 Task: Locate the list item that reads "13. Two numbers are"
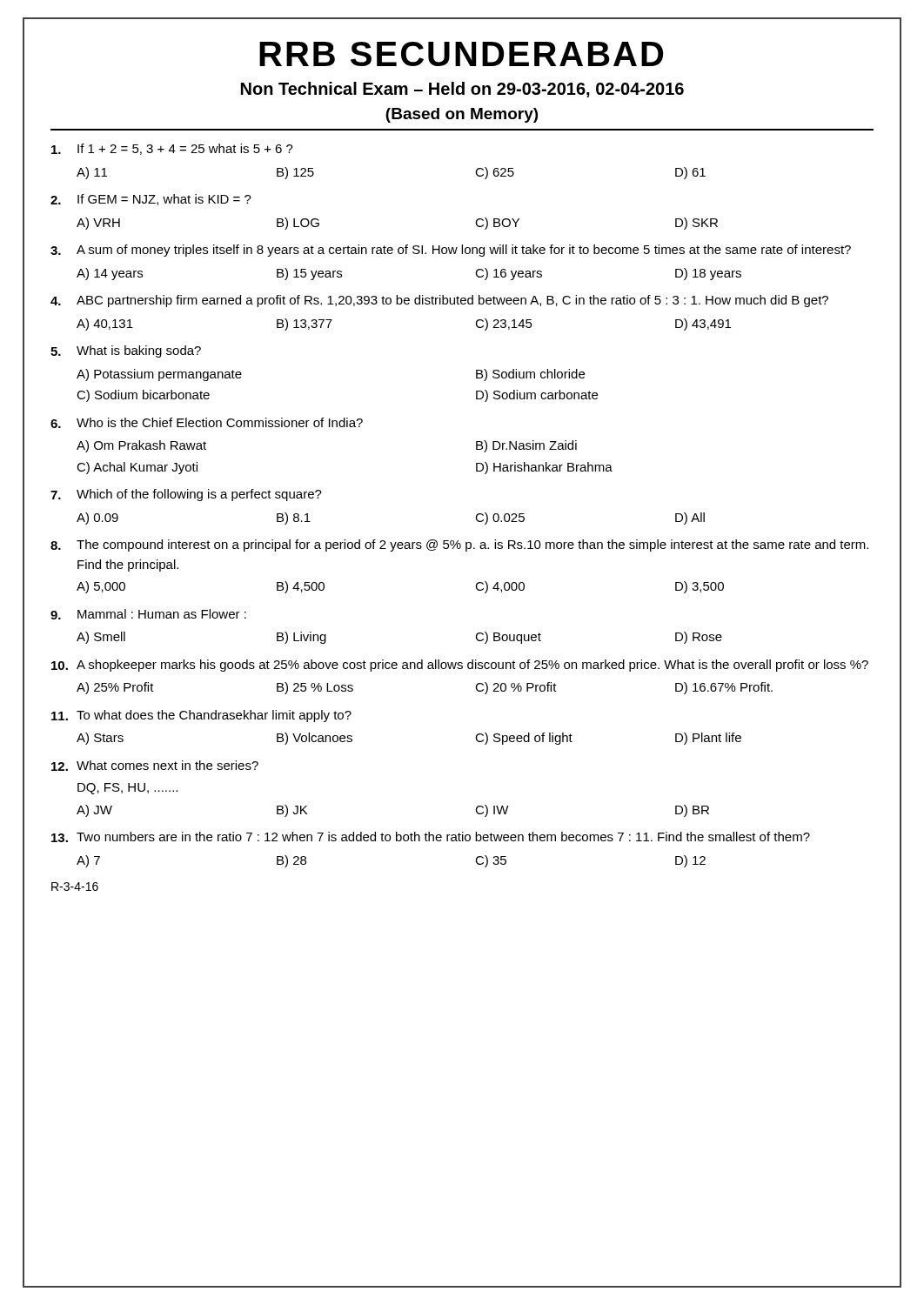click(x=462, y=849)
